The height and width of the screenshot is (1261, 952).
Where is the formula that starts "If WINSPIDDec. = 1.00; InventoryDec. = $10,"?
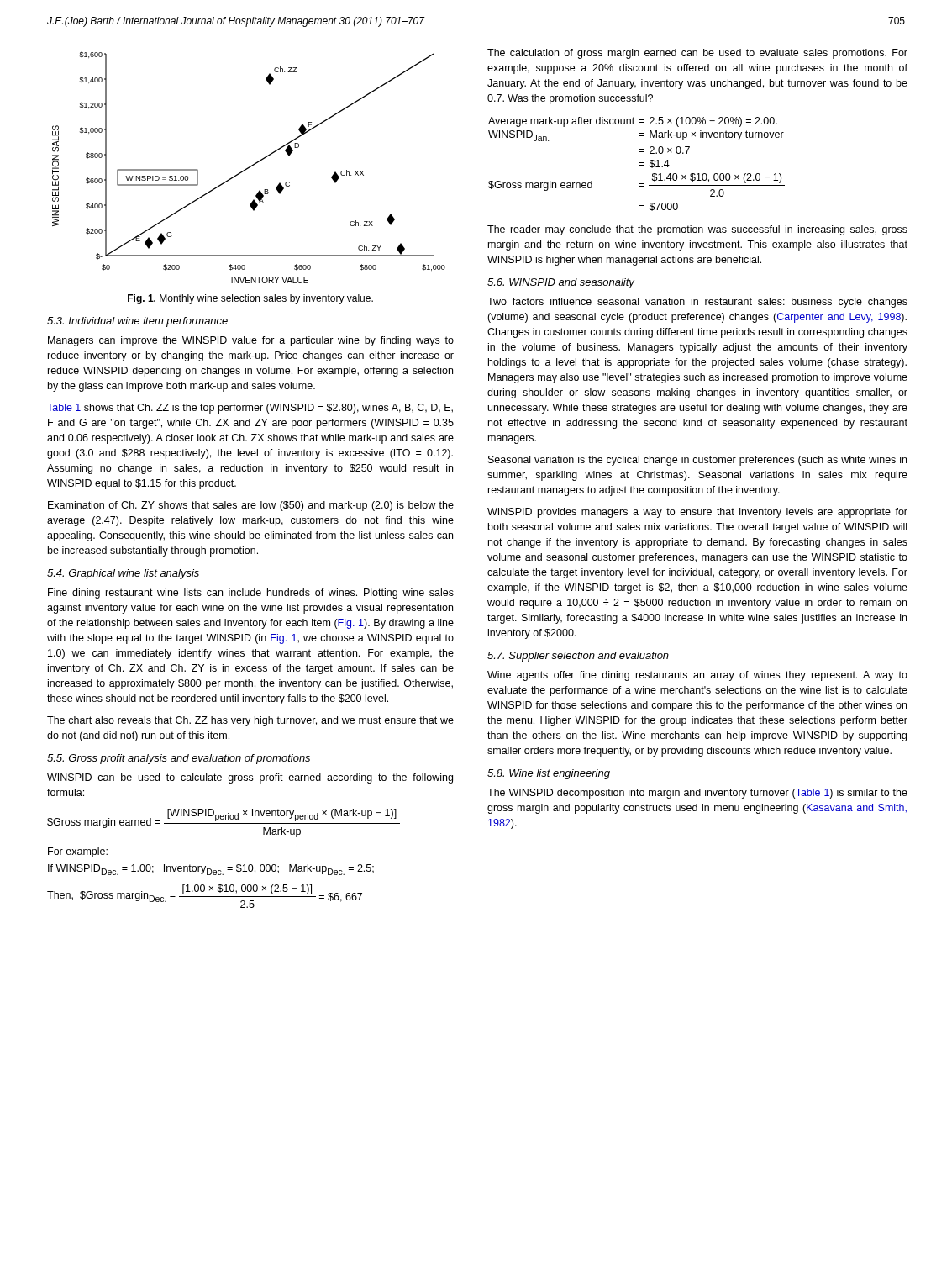pos(211,869)
